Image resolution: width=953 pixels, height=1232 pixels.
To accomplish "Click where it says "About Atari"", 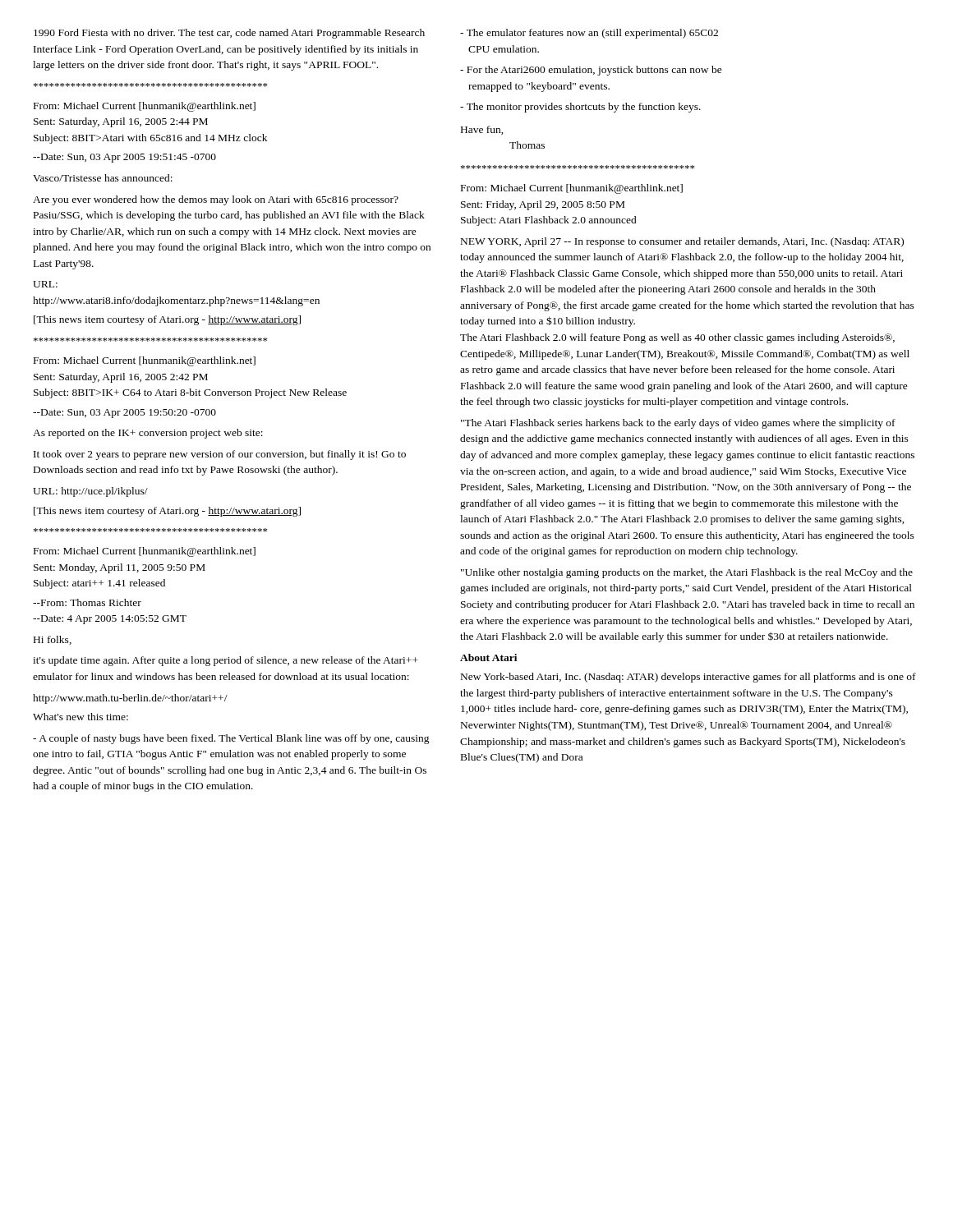I will pos(489,657).
